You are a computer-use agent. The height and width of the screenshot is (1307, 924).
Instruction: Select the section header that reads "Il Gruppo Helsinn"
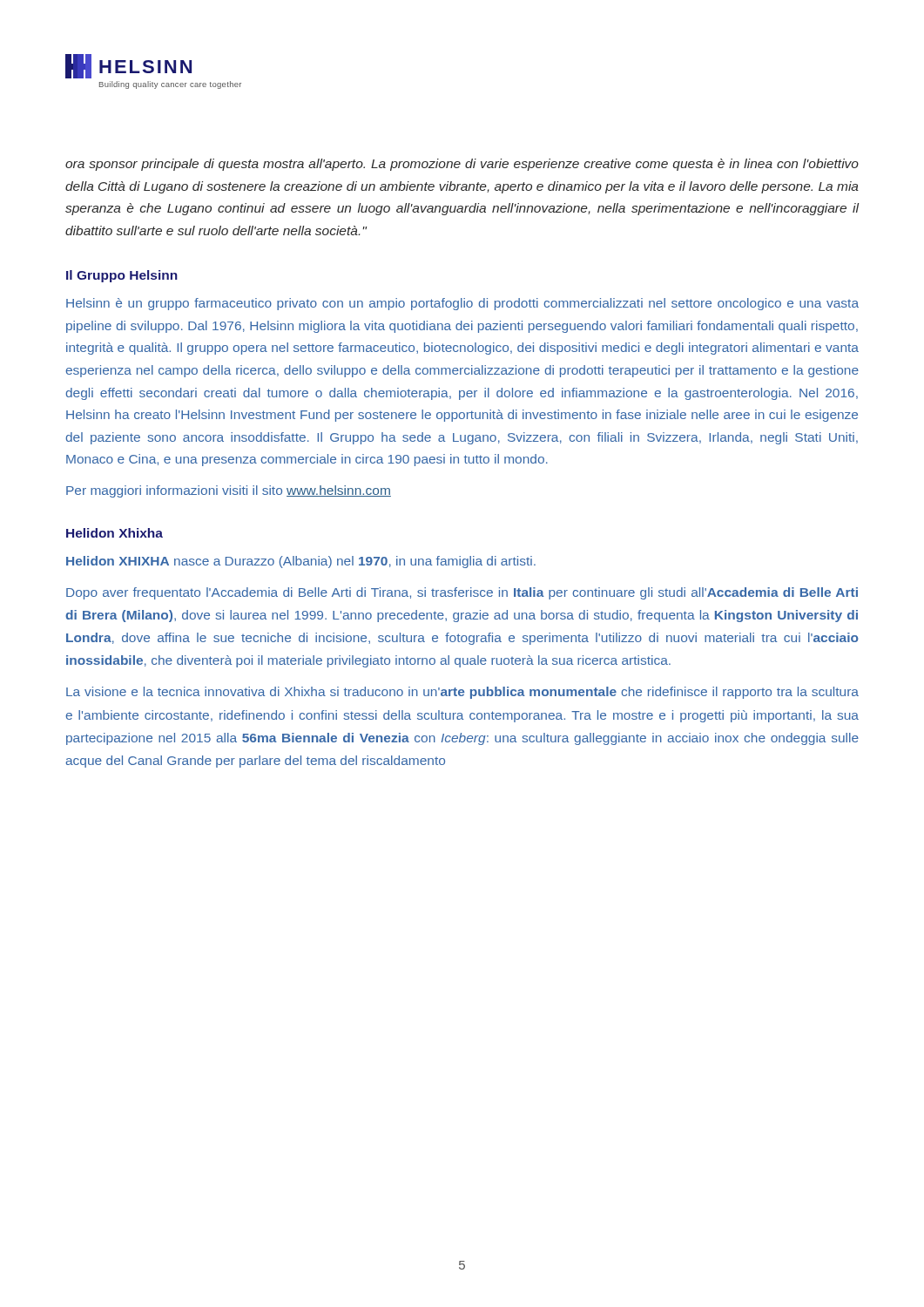(x=122, y=275)
